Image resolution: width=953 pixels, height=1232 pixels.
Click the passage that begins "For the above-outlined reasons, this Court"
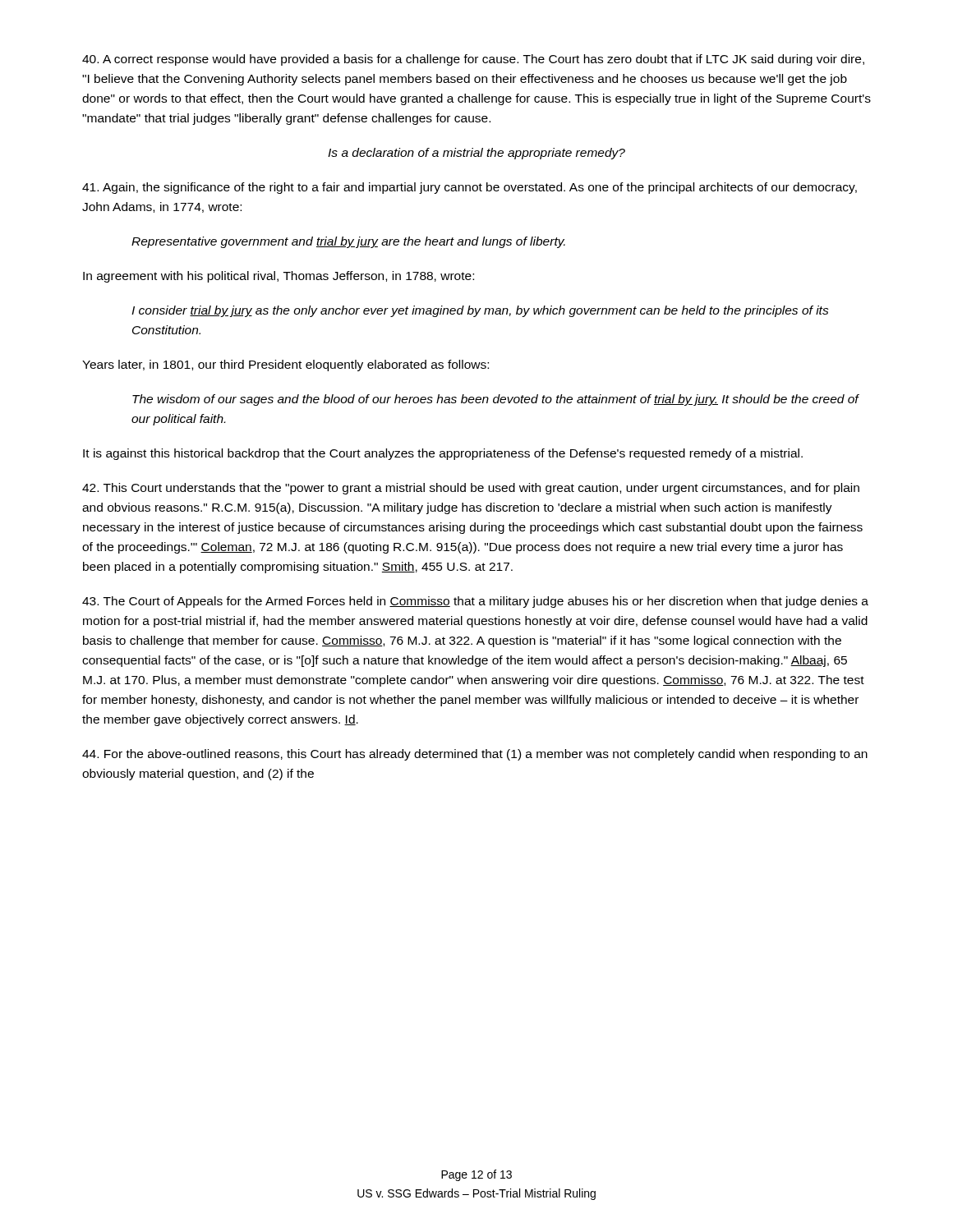pyautogui.click(x=475, y=764)
